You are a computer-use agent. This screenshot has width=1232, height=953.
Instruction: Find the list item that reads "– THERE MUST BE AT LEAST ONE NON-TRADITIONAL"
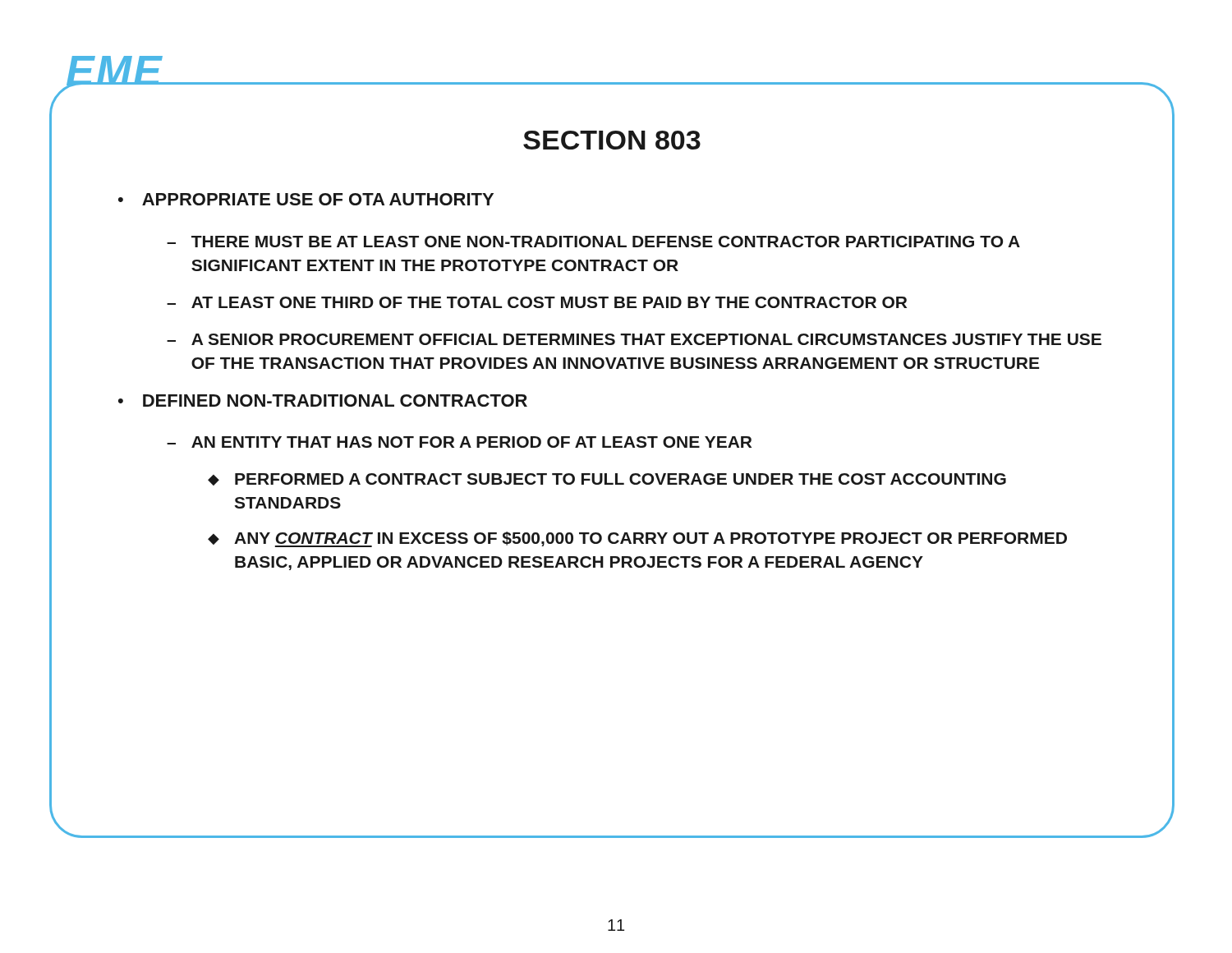tap(637, 254)
